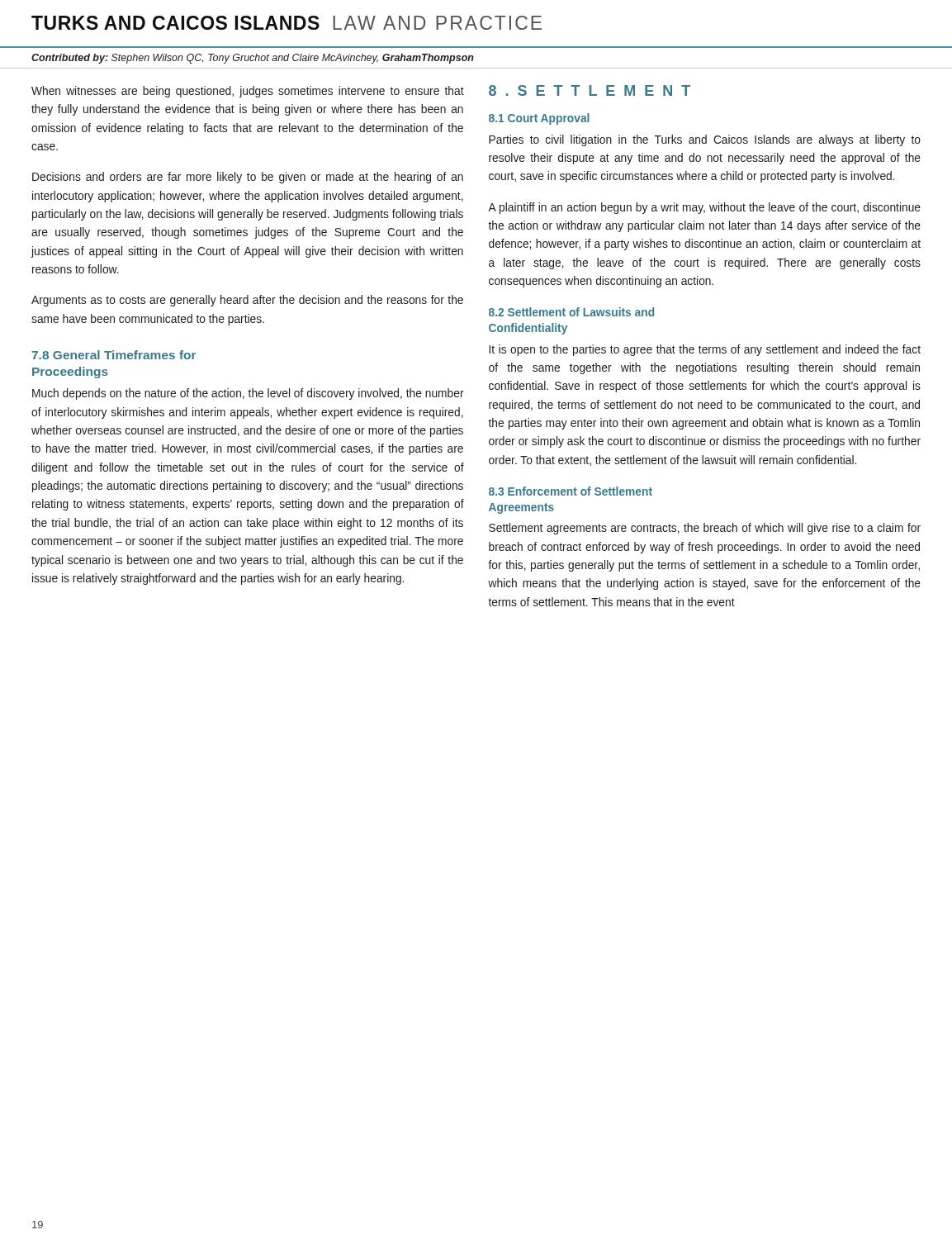
Task: Locate the text starting "Settlement agreements are contracts, the"
Action: [x=704, y=565]
